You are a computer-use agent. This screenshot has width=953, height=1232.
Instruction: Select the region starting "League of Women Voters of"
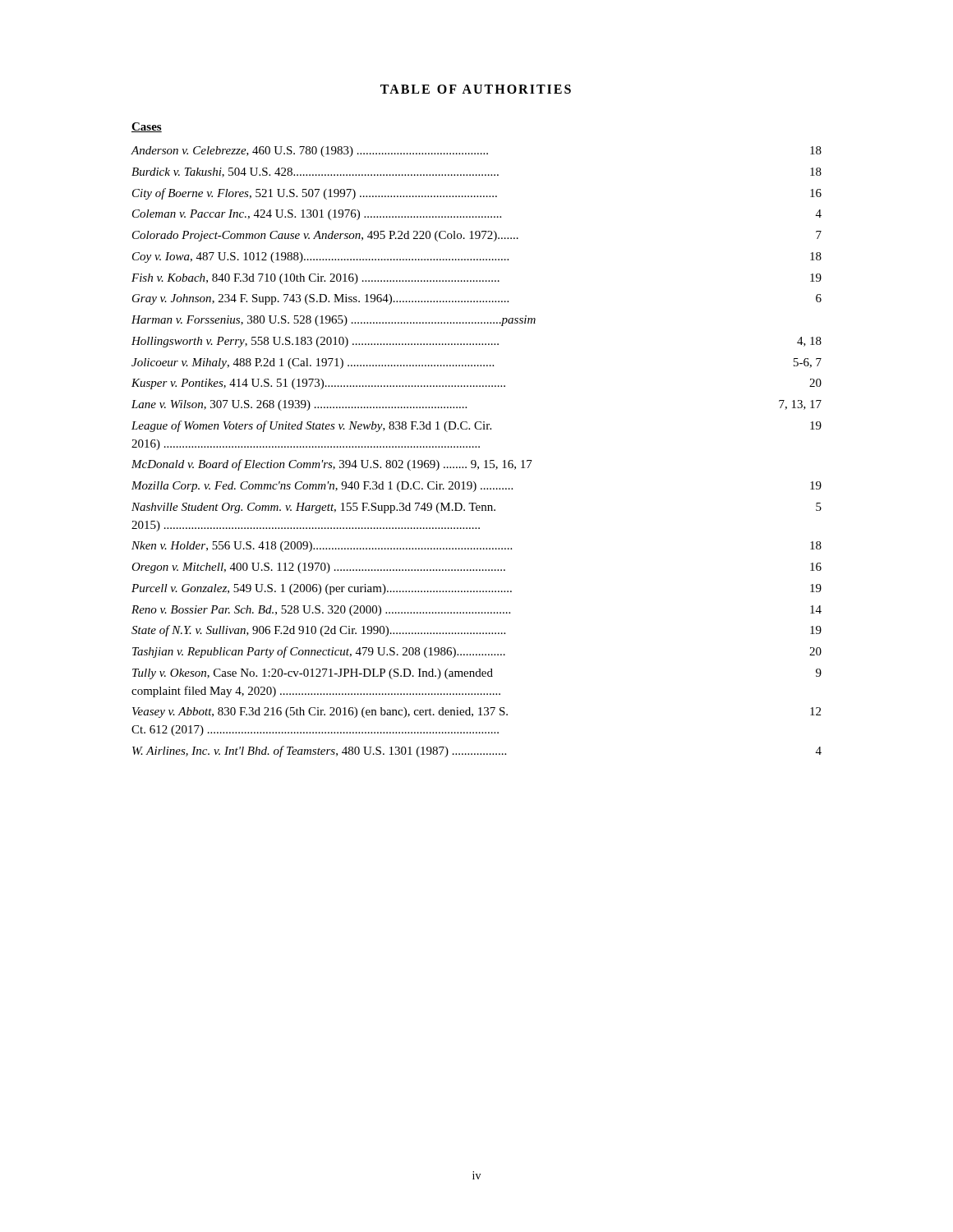(476, 435)
